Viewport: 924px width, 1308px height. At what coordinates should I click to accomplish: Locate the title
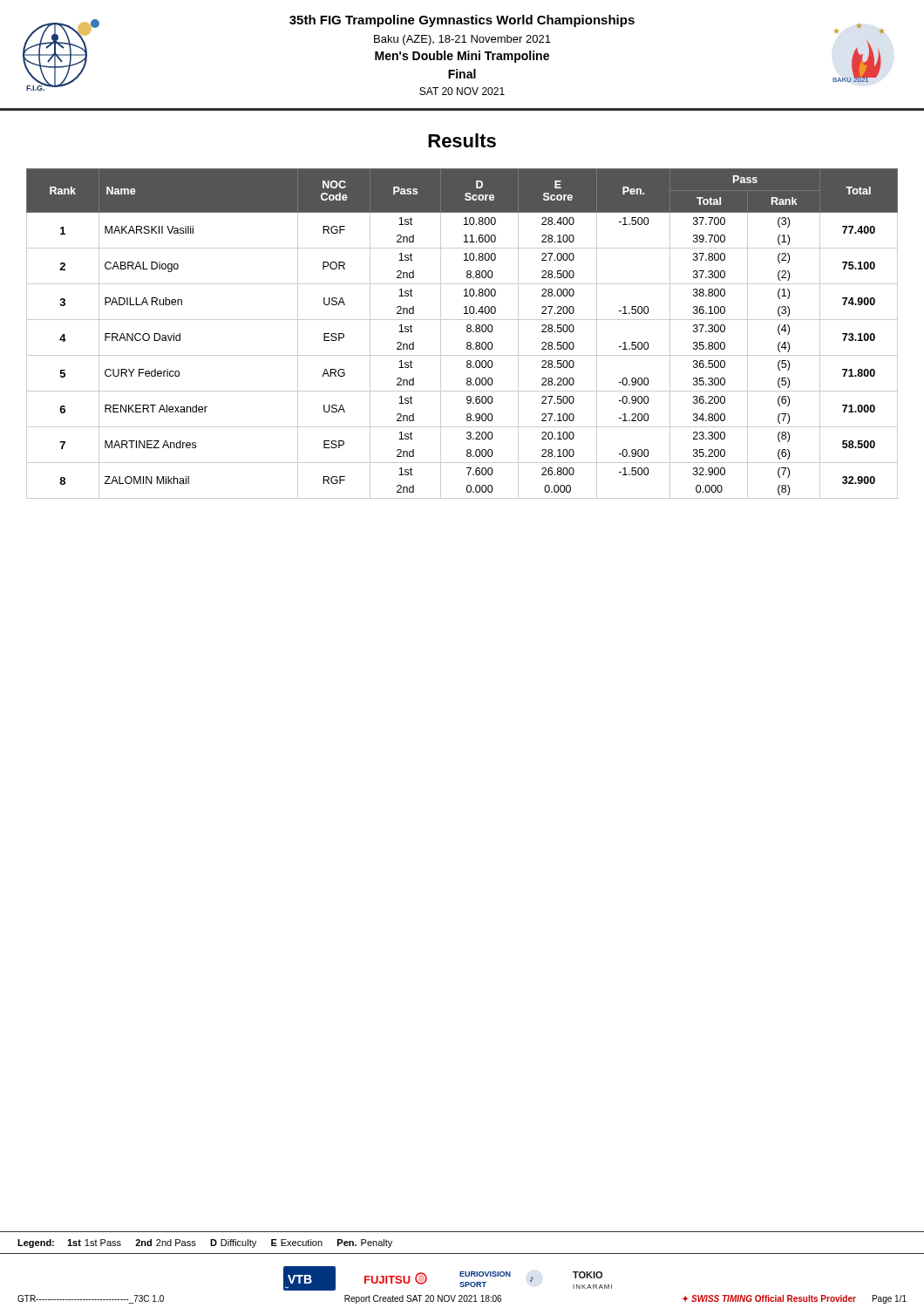(x=462, y=141)
